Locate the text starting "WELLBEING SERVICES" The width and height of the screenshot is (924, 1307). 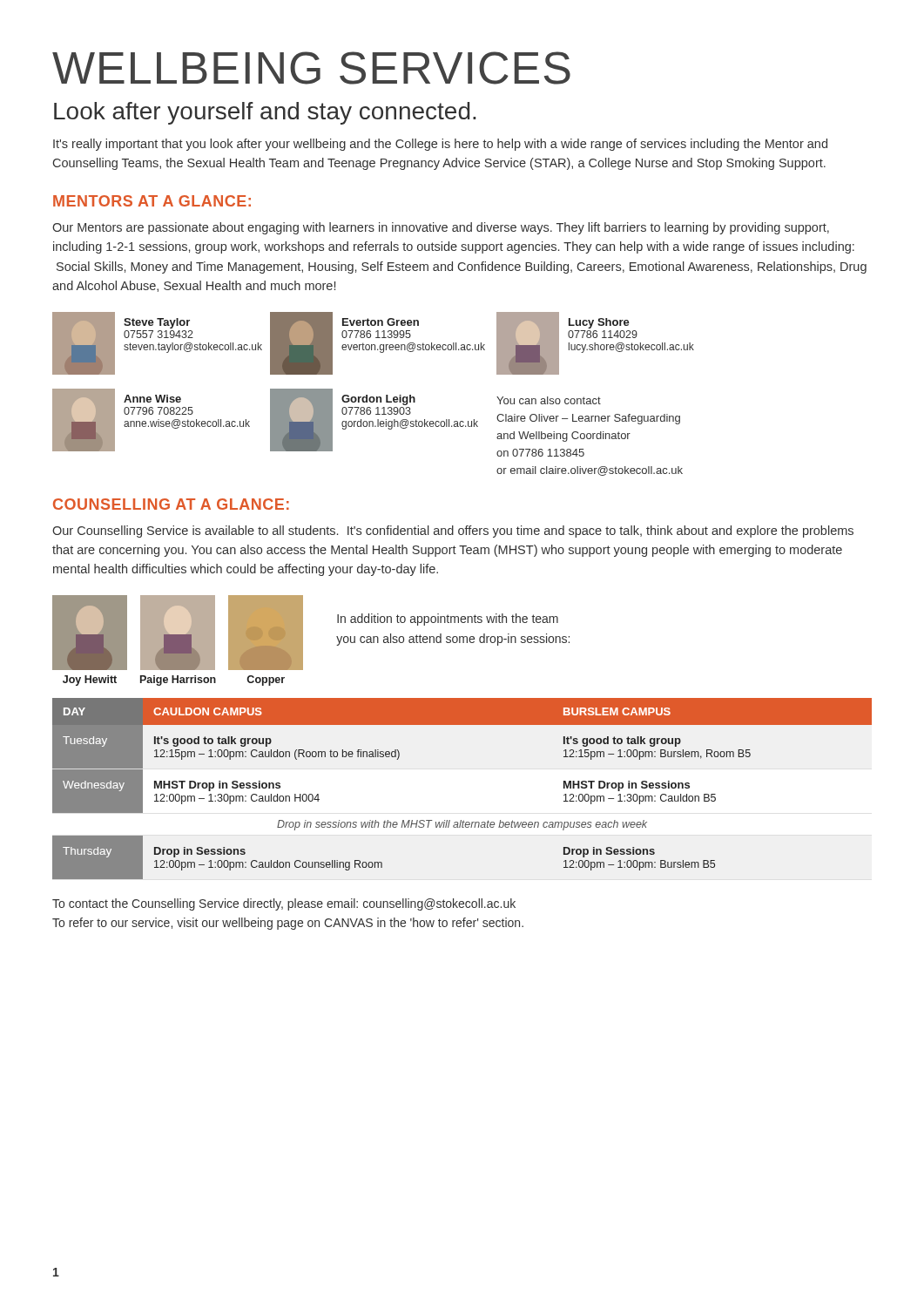[462, 68]
